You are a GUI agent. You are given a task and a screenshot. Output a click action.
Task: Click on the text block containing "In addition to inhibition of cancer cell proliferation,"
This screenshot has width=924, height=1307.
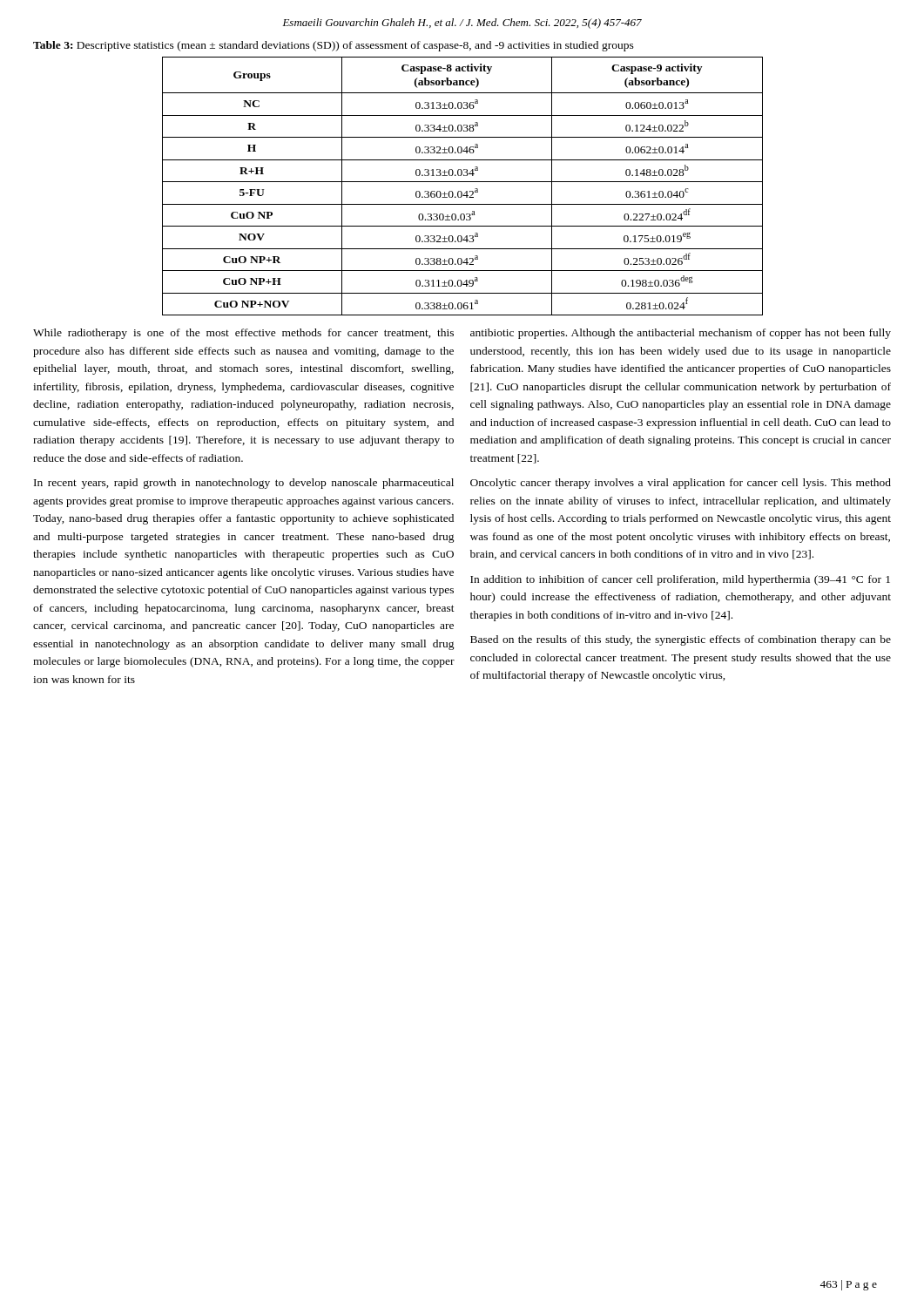click(x=680, y=597)
